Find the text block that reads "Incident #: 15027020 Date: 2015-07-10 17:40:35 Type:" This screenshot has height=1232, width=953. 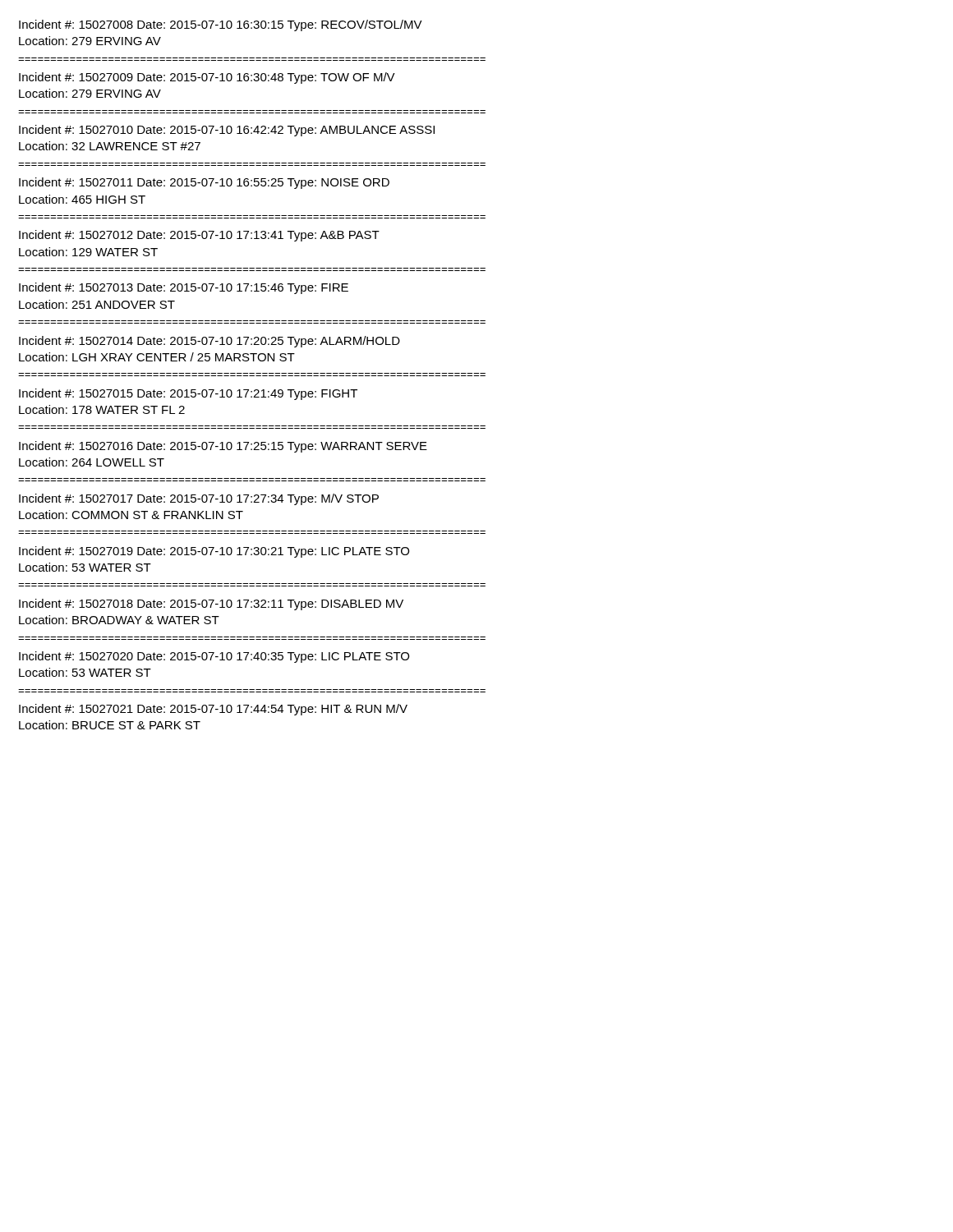point(214,657)
